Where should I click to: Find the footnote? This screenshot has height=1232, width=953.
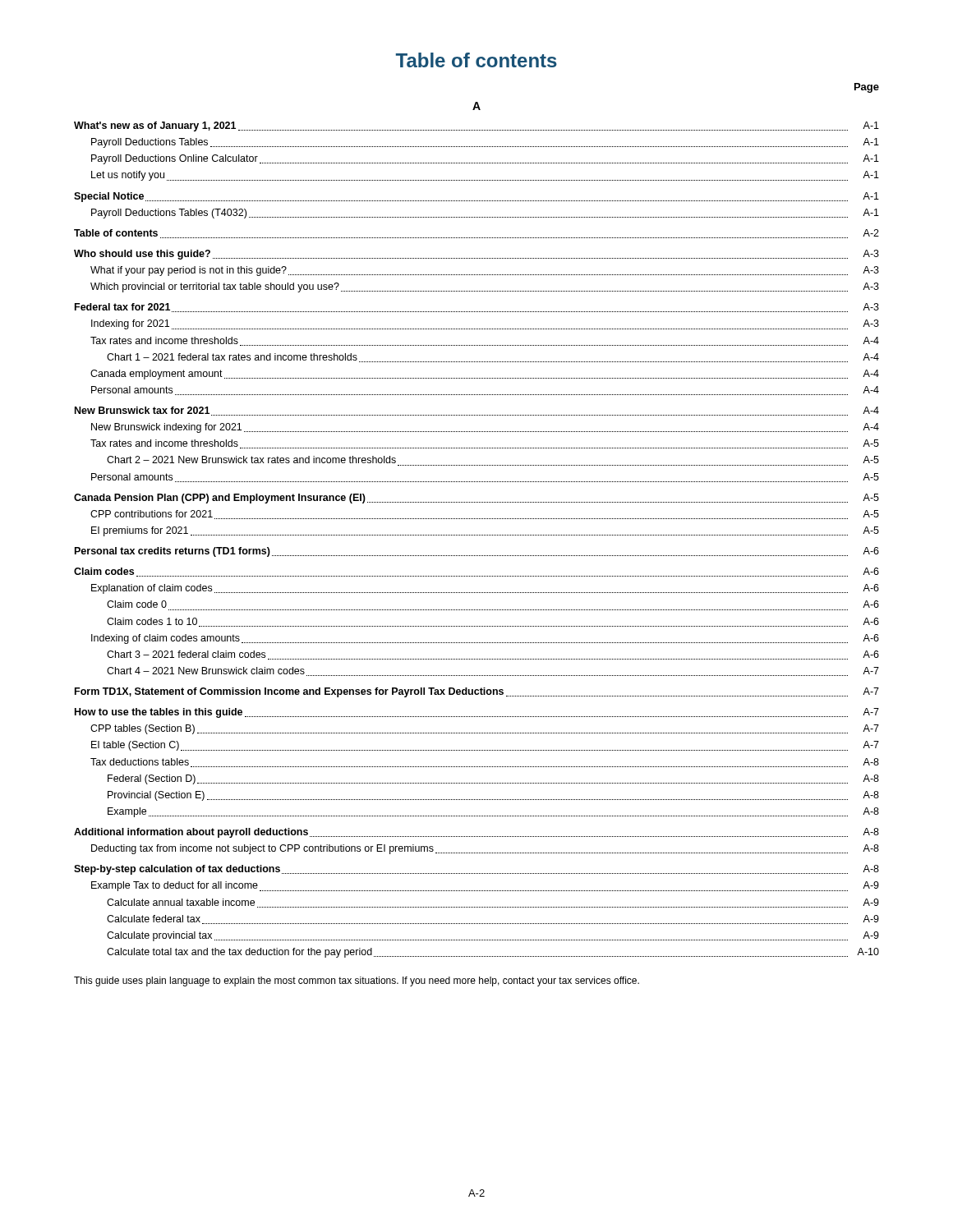point(357,981)
